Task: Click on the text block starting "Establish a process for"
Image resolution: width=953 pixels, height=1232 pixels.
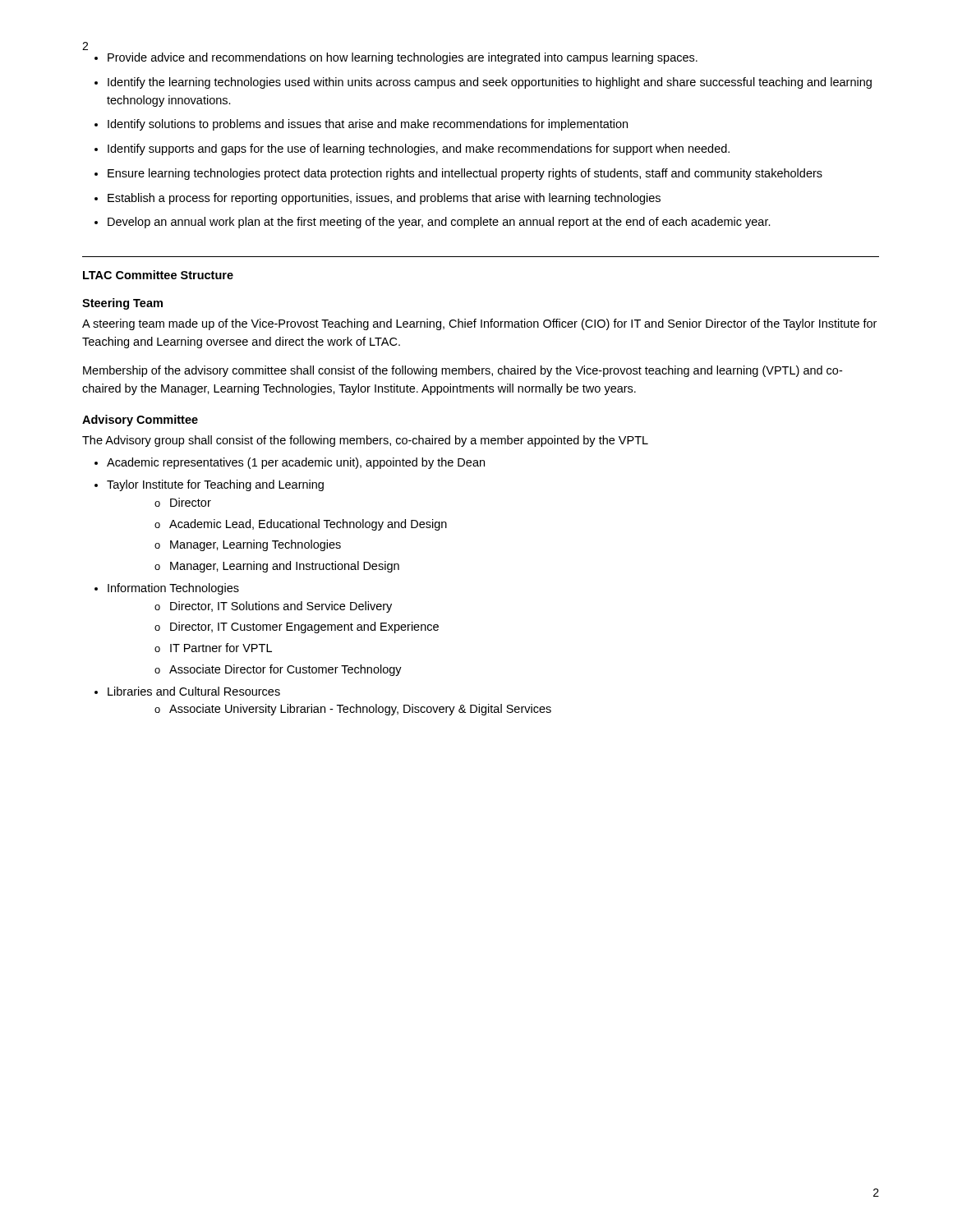Action: pos(493,198)
